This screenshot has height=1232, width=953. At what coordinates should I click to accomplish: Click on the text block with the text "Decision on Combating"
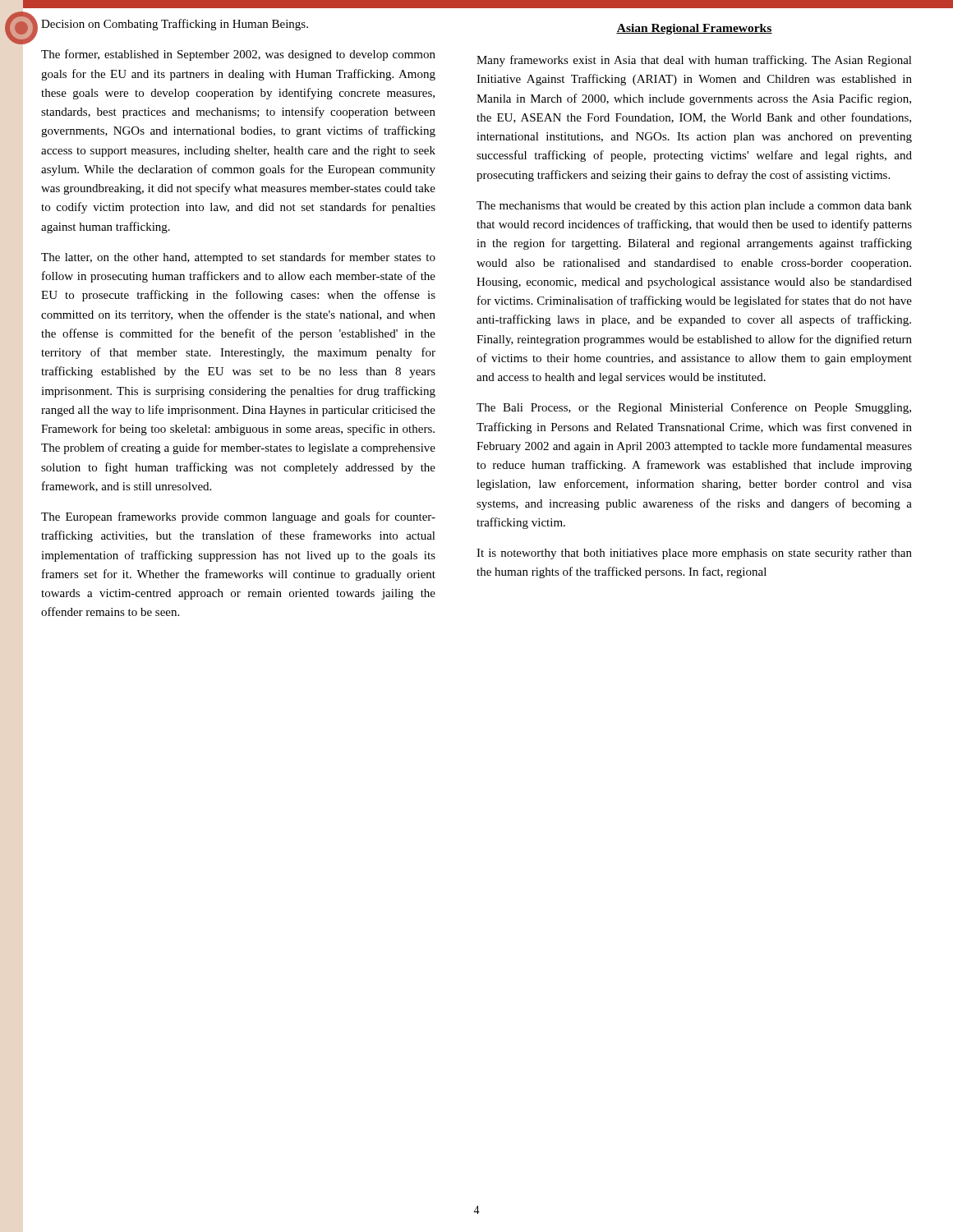pos(238,24)
